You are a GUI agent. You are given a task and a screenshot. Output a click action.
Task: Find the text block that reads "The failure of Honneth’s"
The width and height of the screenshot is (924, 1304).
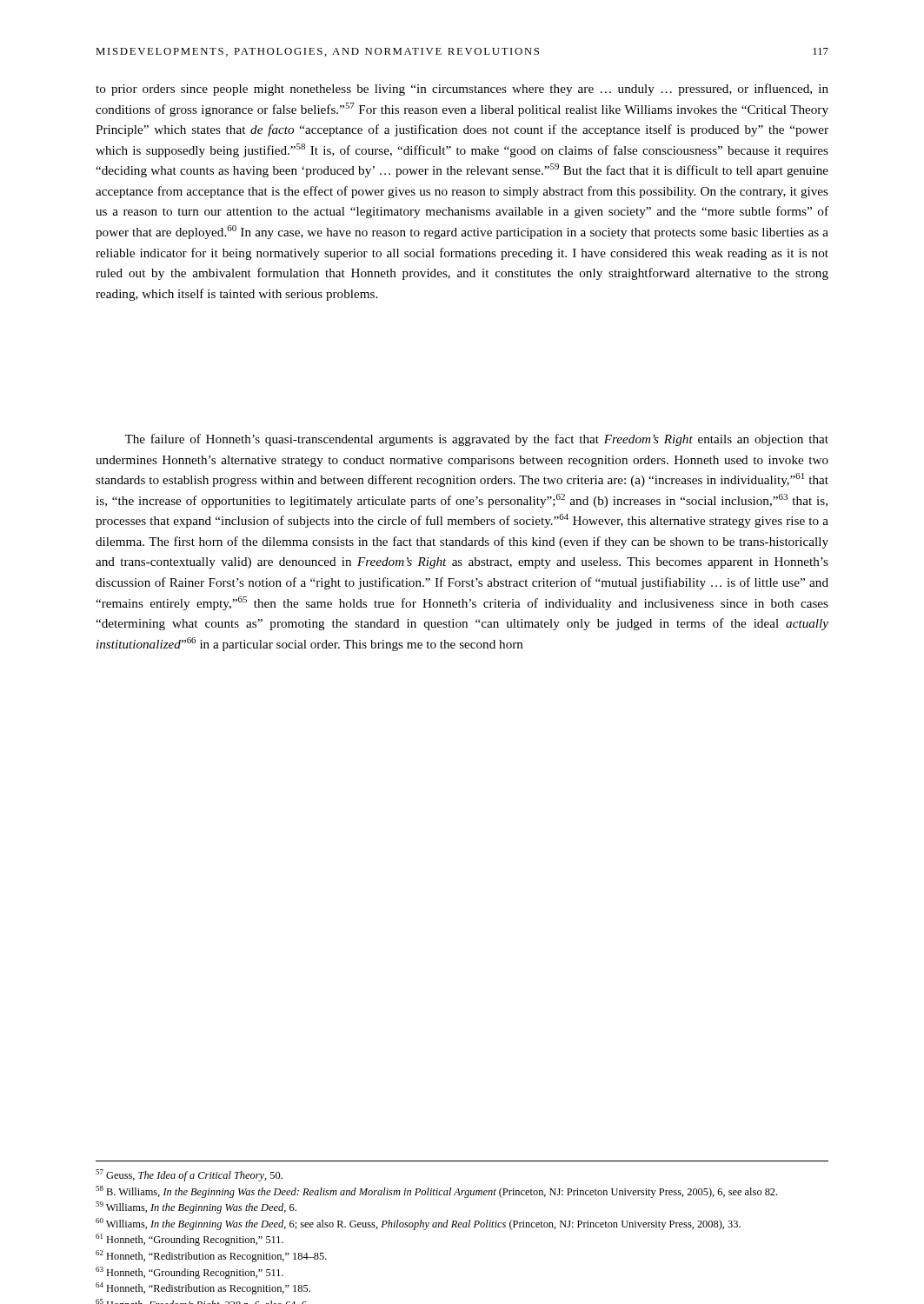pyautogui.click(x=462, y=541)
